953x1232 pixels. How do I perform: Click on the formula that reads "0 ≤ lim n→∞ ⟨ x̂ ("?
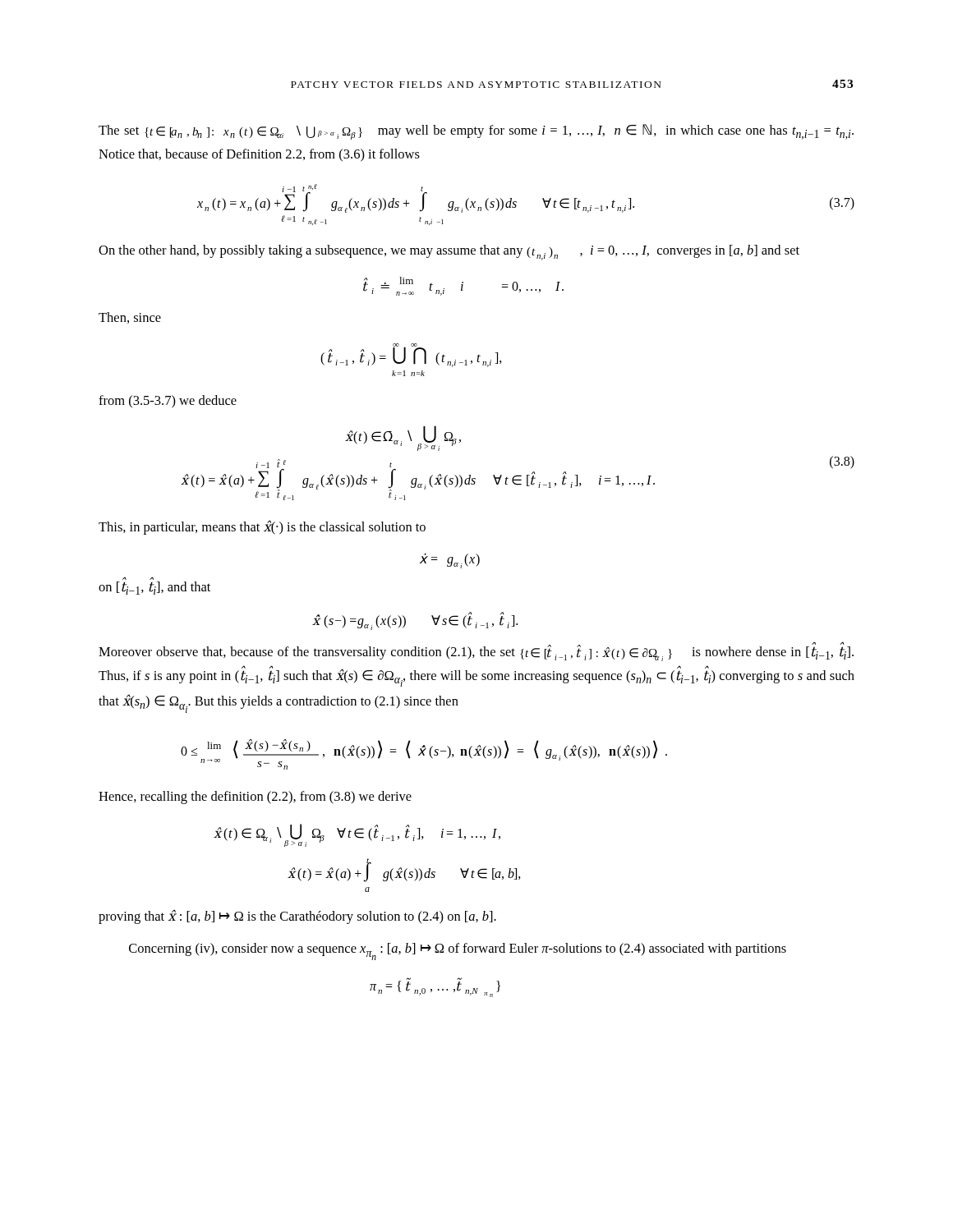click(476, 751)
